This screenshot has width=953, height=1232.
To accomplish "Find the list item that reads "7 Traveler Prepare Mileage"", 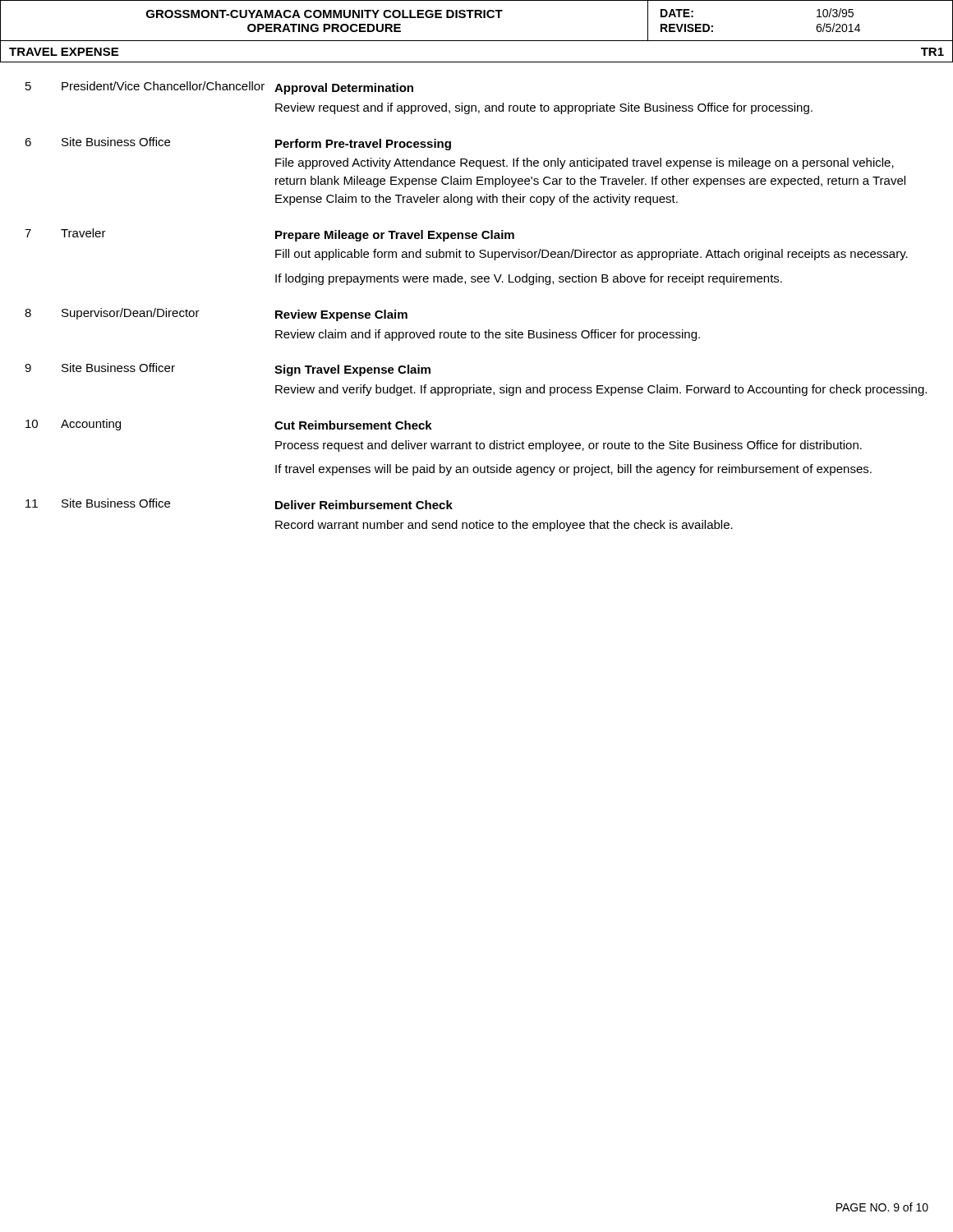I will (476, 256).
